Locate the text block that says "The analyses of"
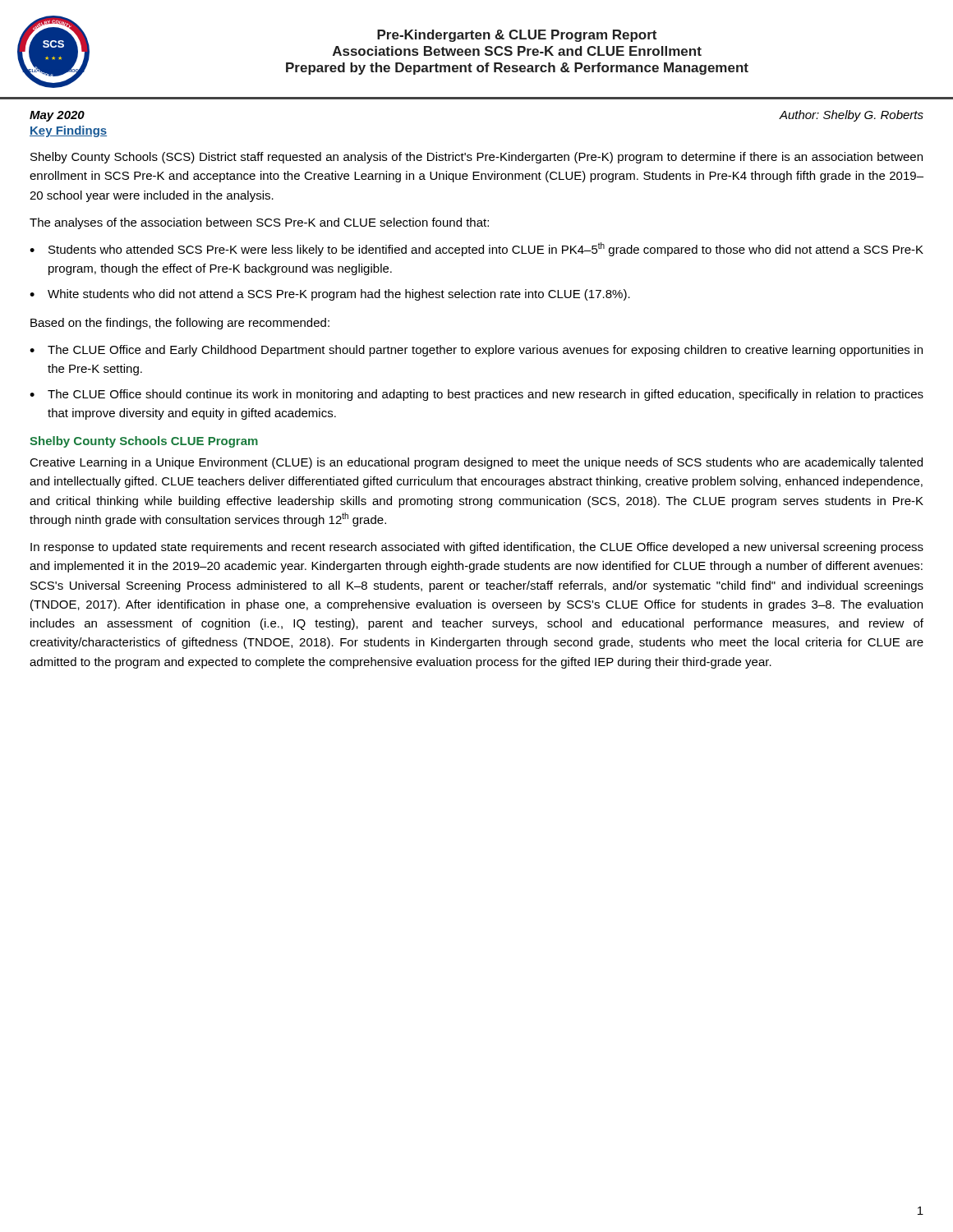The image size is (953, 1232). pos(260,222)
